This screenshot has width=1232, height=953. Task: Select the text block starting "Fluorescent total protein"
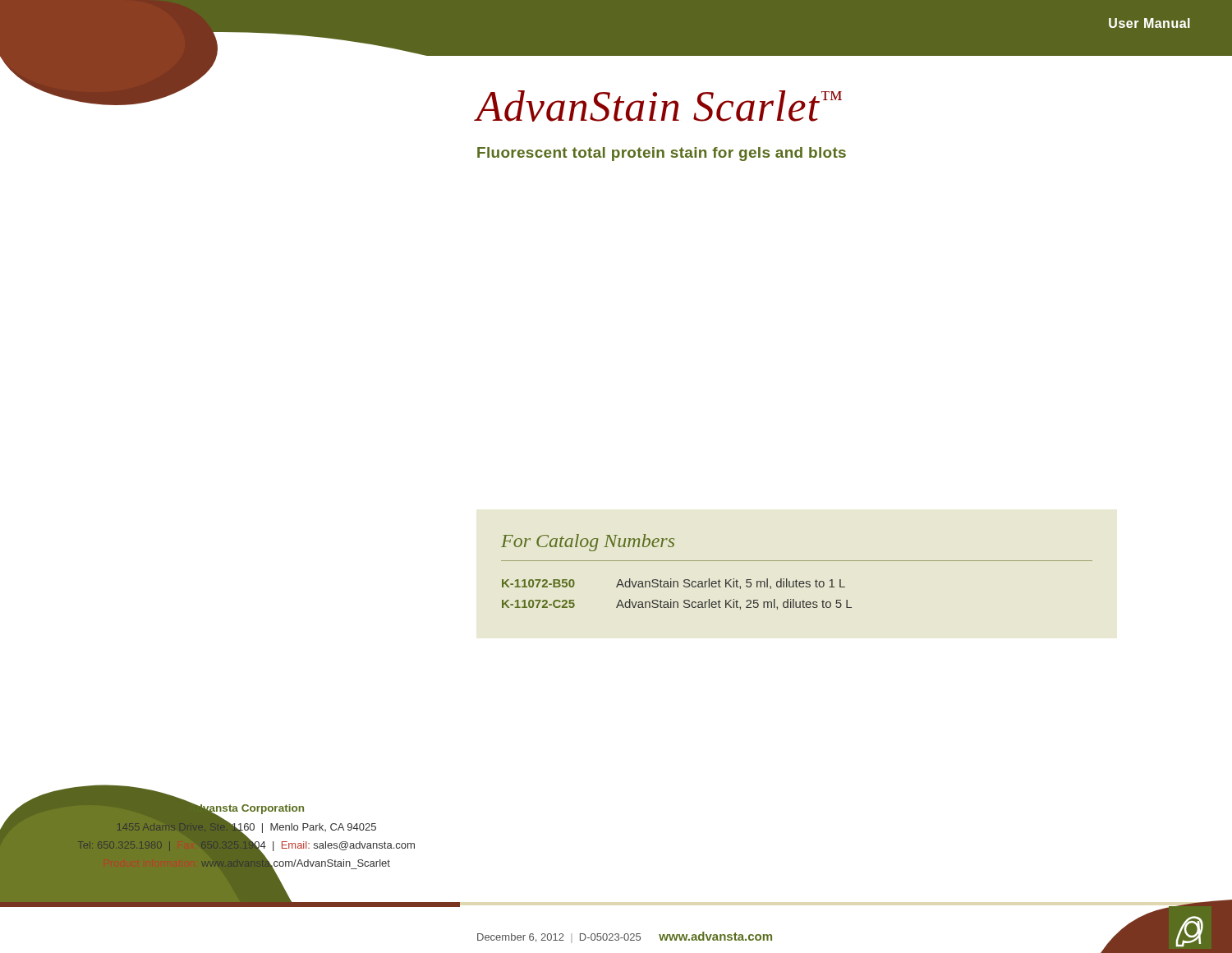pos(662,152)
